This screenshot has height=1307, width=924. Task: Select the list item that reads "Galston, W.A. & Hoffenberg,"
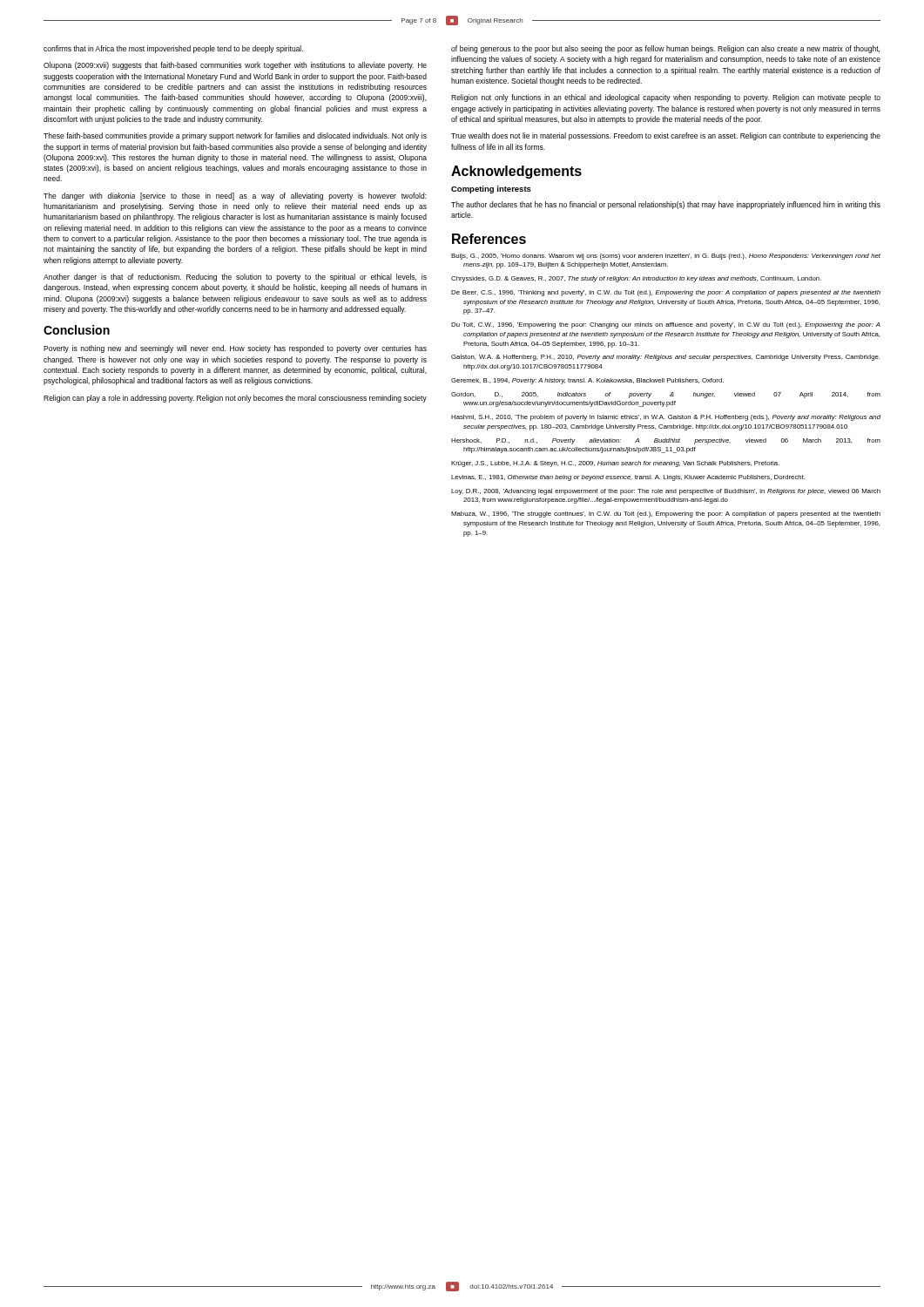[666, 363]
